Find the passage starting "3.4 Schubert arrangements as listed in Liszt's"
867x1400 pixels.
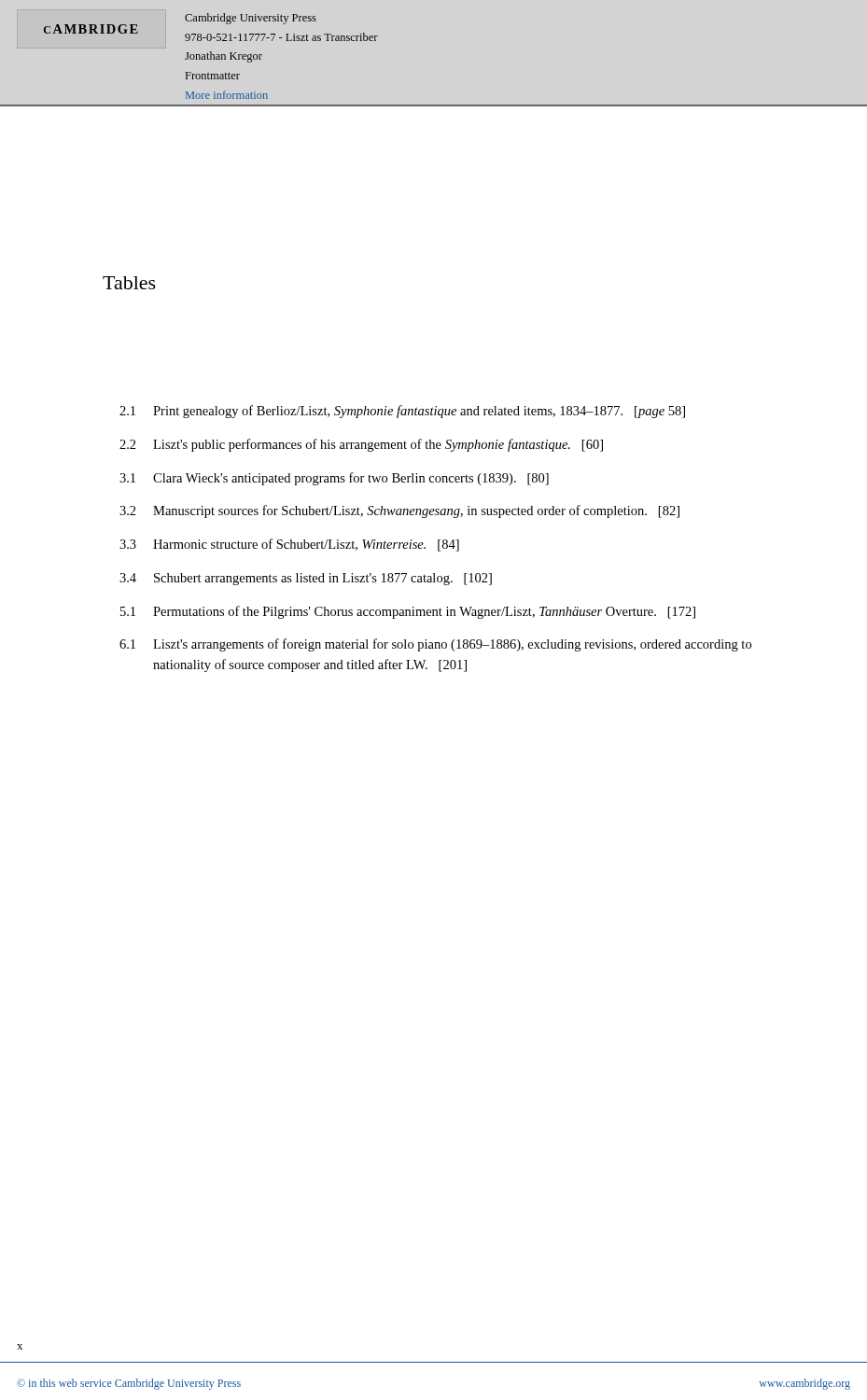pyautogui.click(x=298, y=578)
